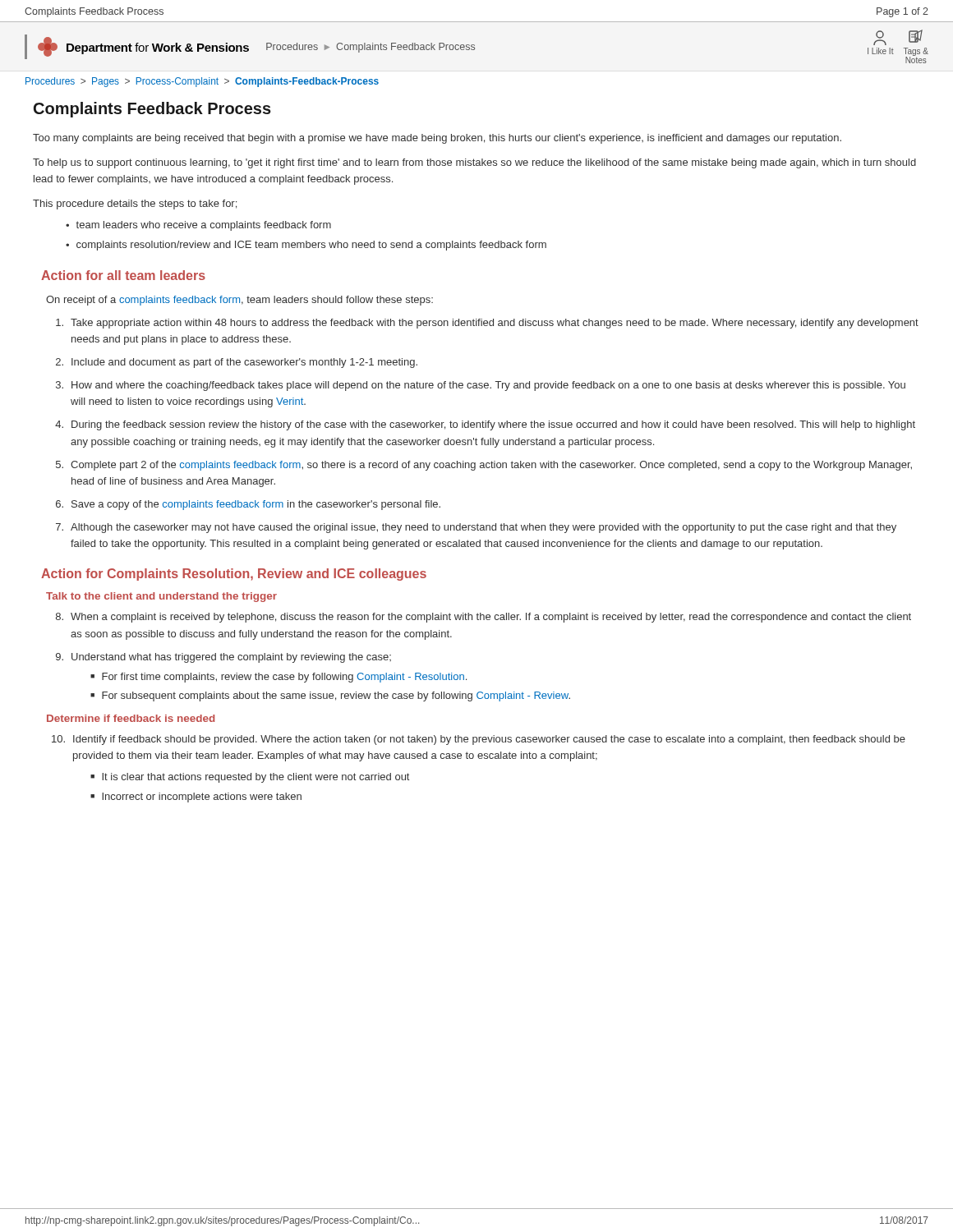Point to the element starting "Talk to the client and"

[161, 596]
